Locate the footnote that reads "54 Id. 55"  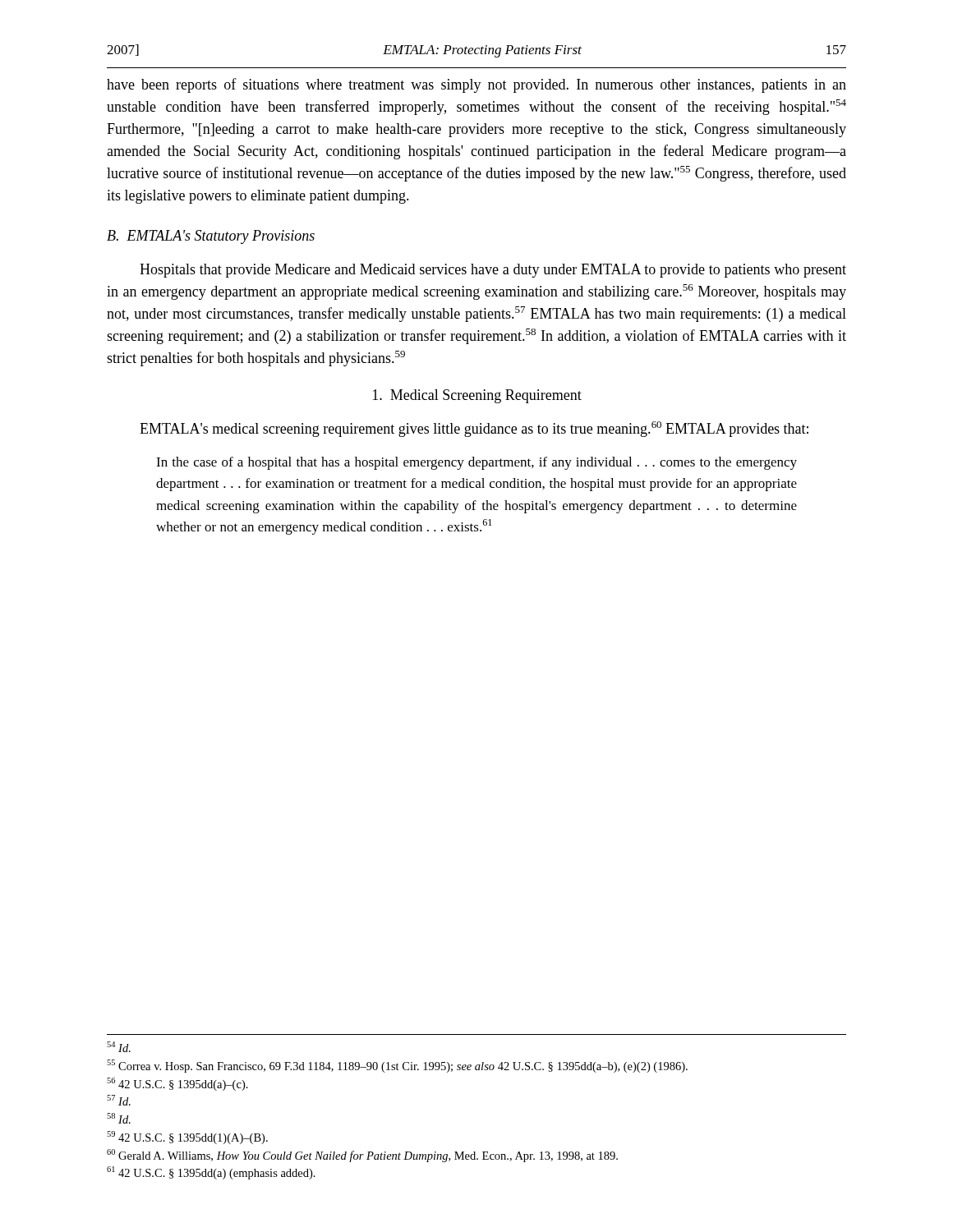pos(119,1047)
